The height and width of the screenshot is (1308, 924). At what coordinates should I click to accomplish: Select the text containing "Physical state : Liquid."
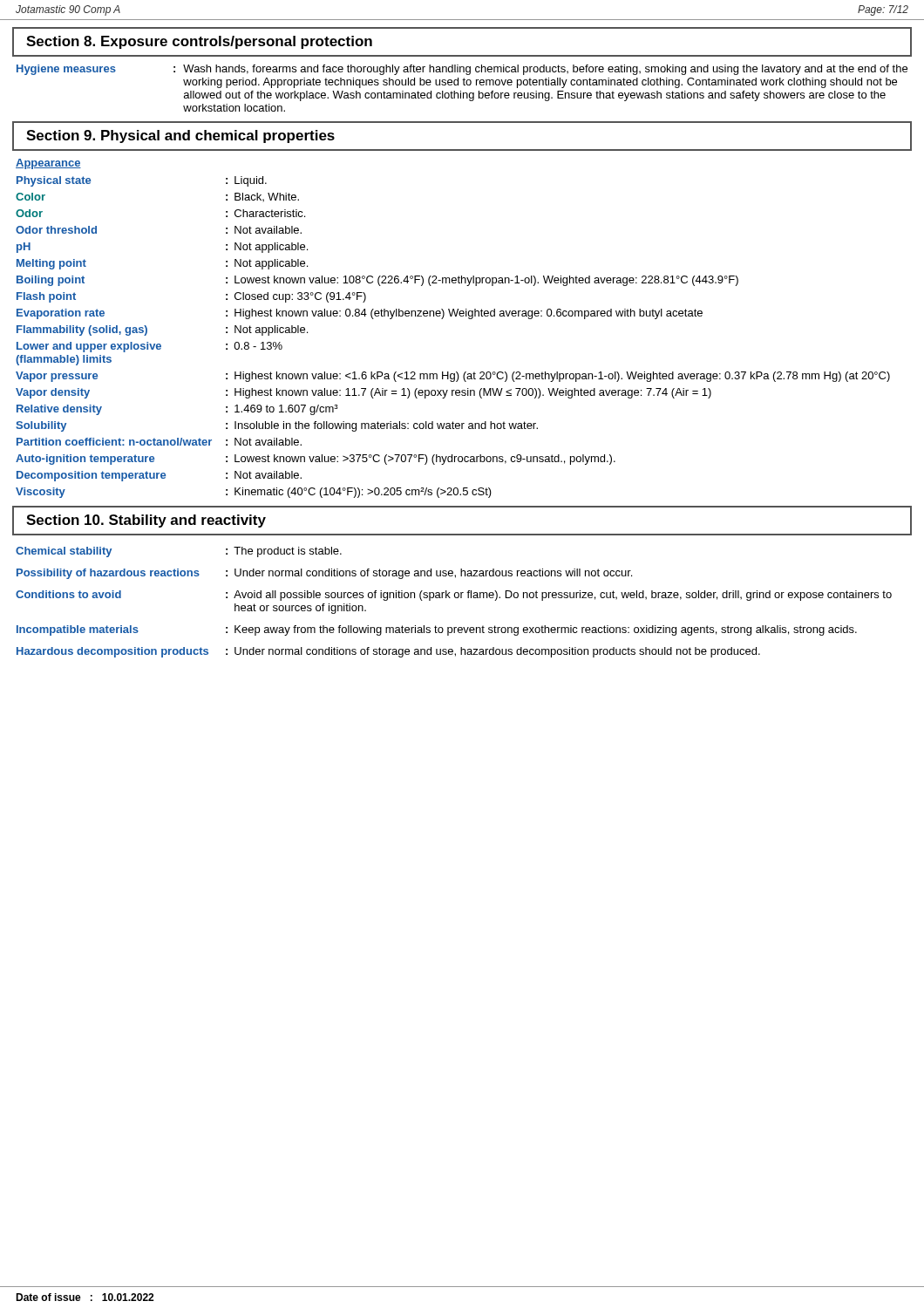click(x=54, y=181)
